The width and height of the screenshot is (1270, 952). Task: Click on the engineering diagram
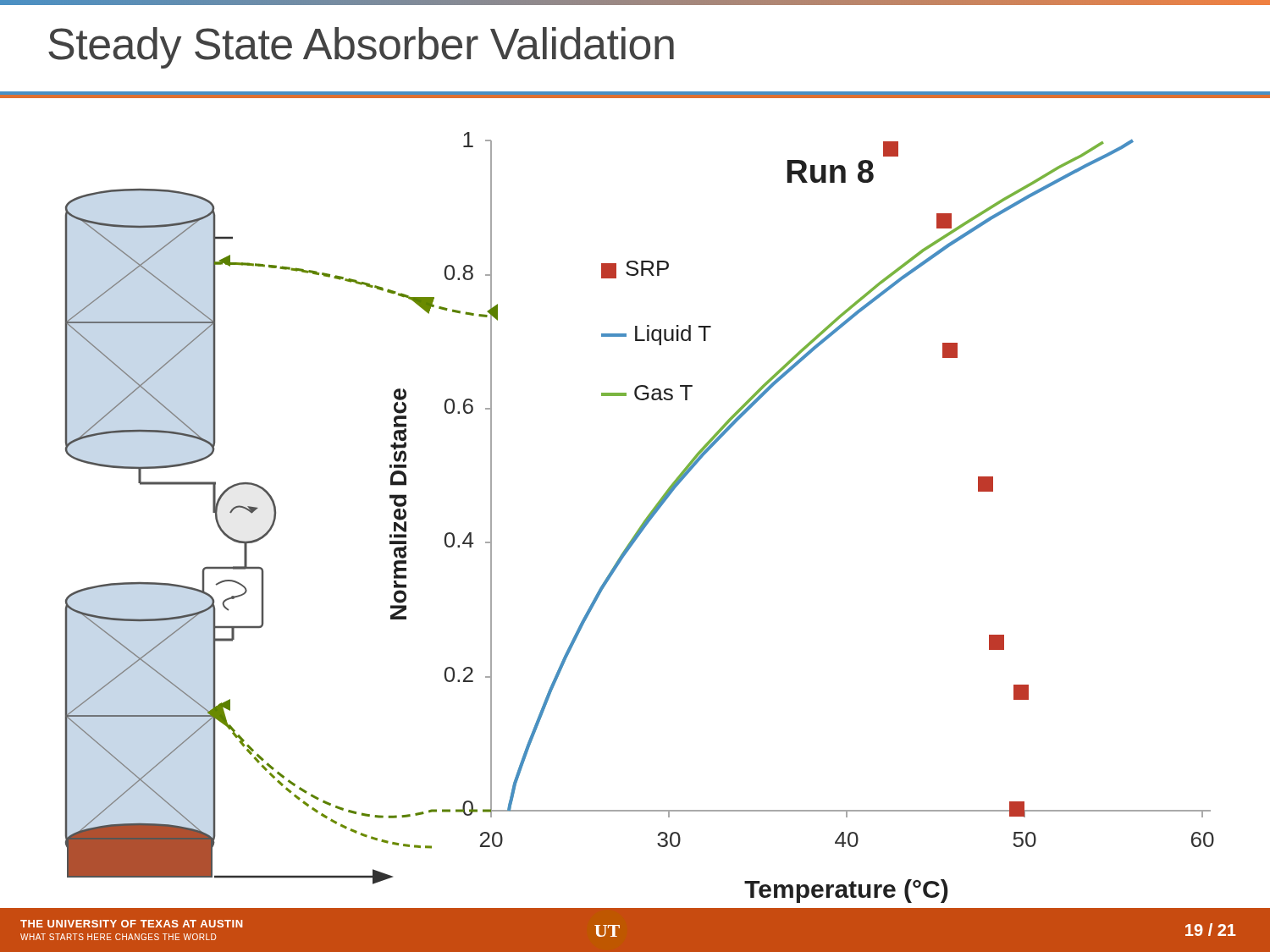tap(635, 503)
